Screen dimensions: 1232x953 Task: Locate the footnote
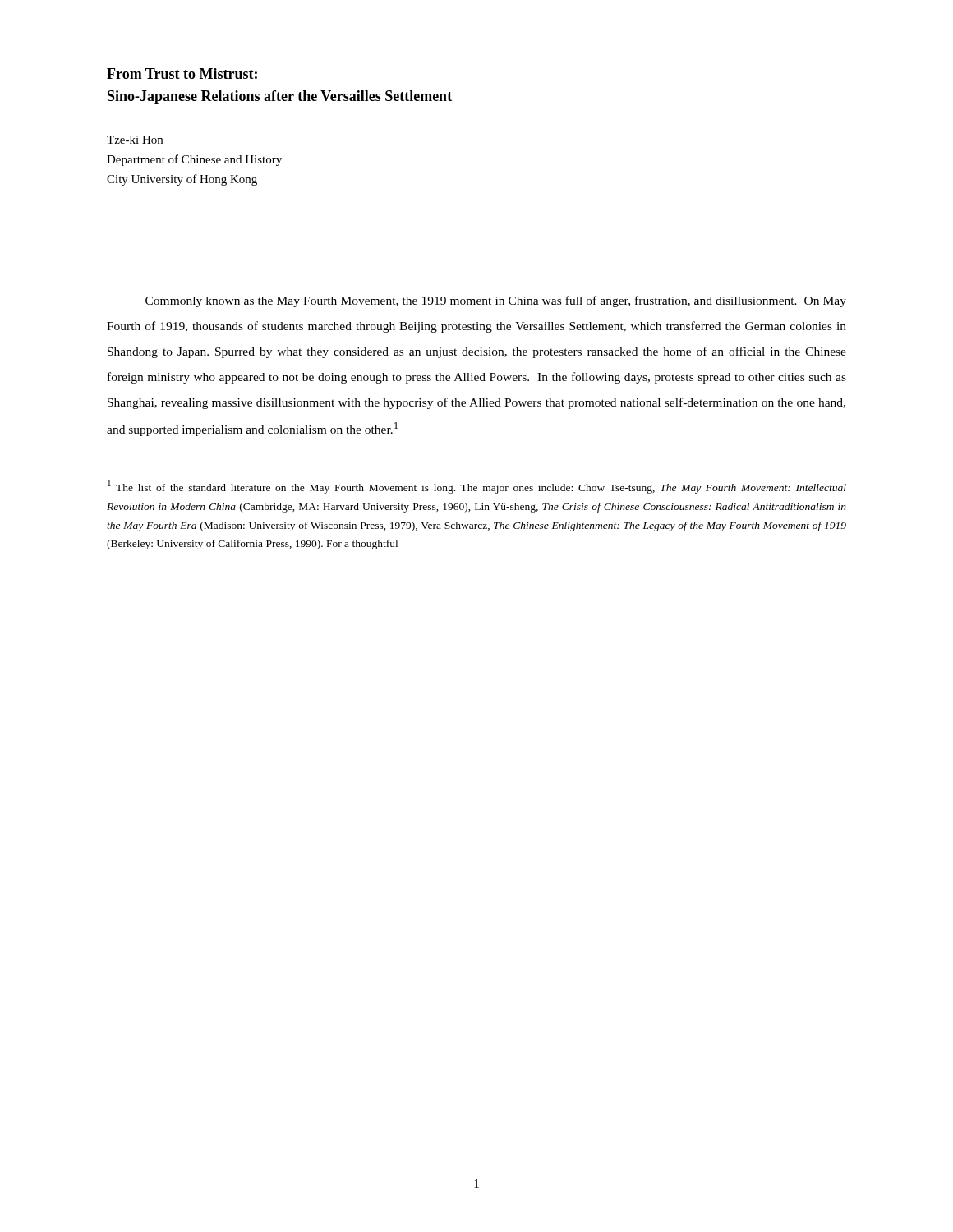476,515
